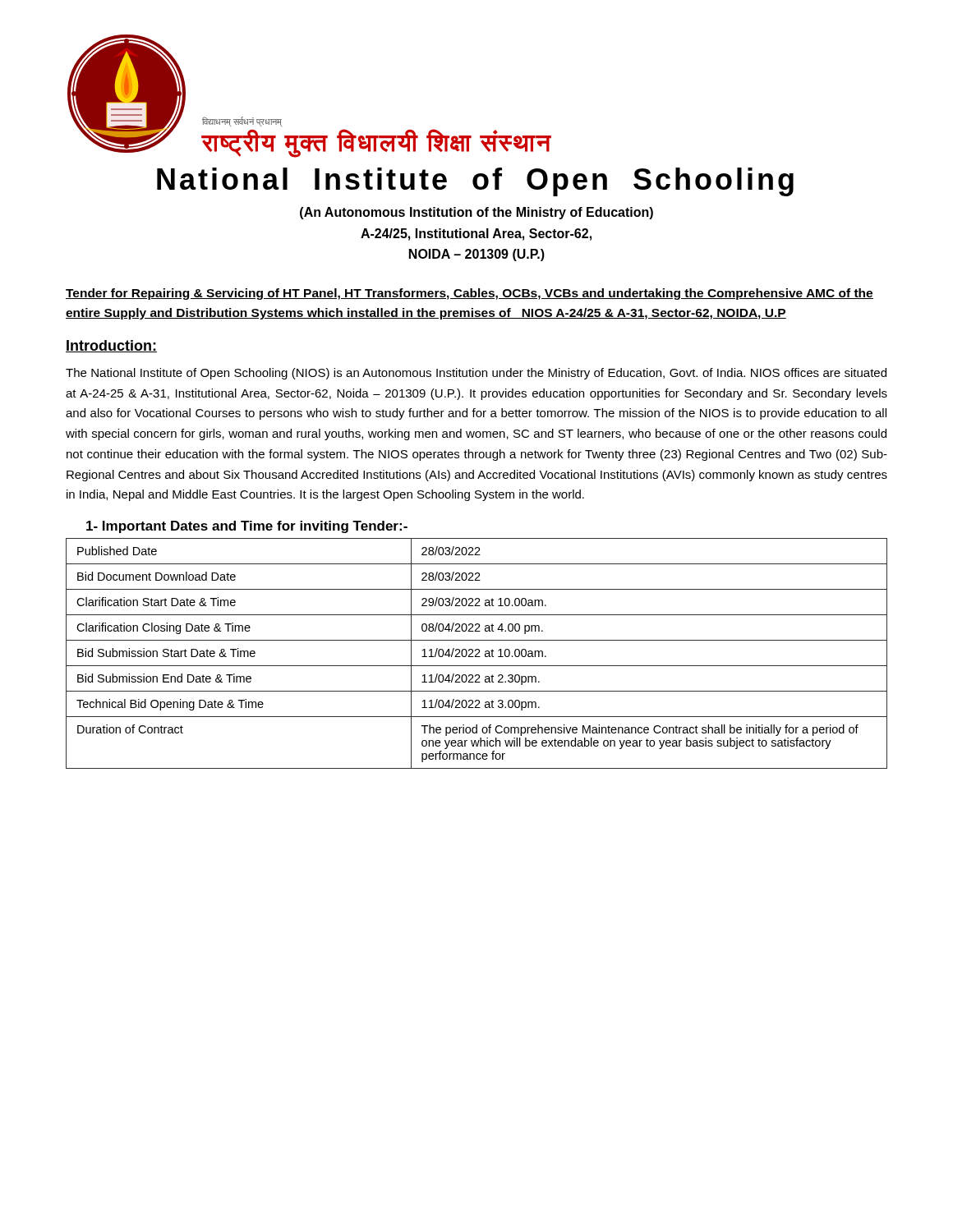This screenshot has height=1232, width=953.
Task: Find the region starting "The National Institute"
Action: pyautogui.click(x=476, y=433)
